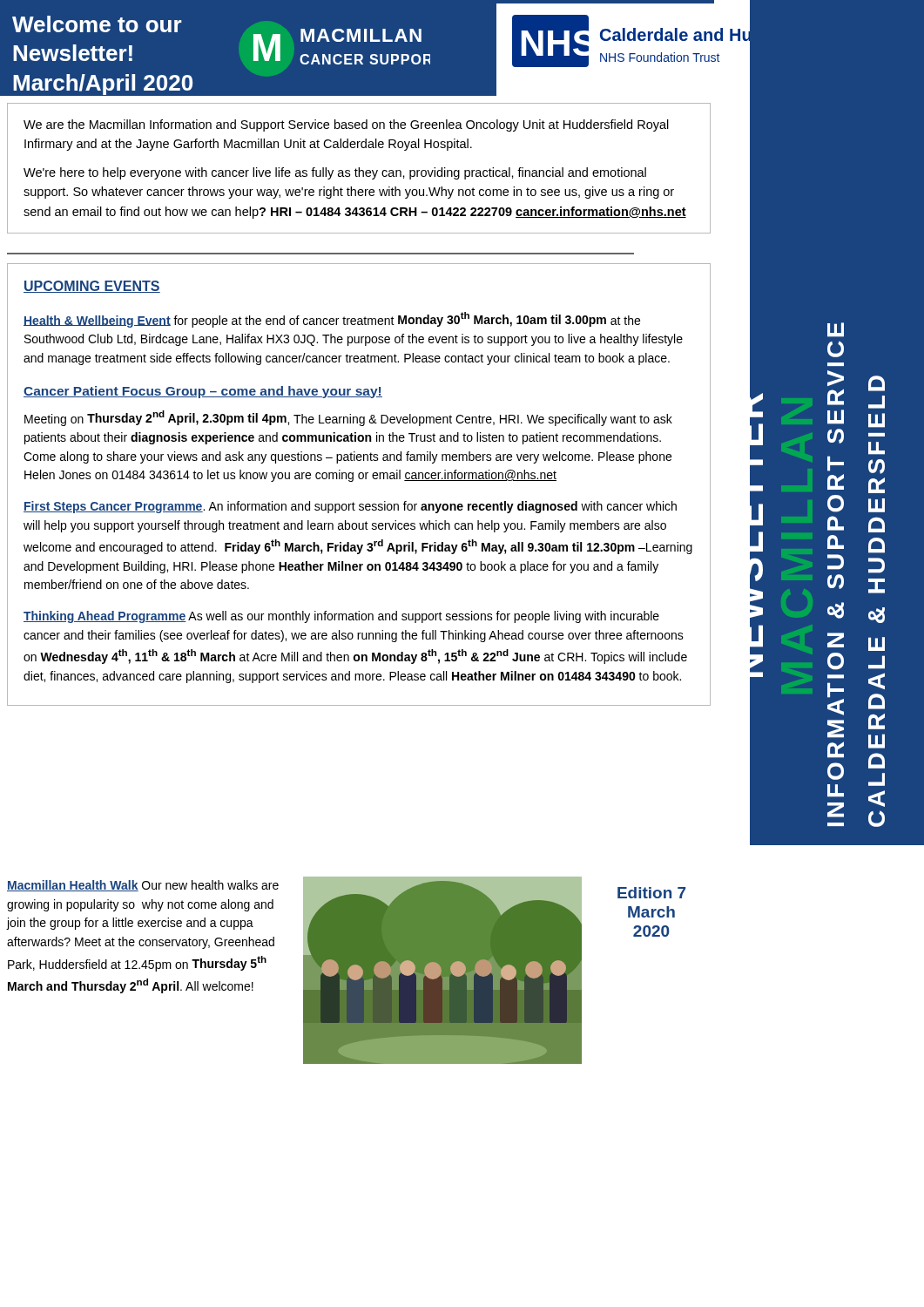Locate the text block starting "UPCOMING EVENTS"
Image resolution: width=924 pixels, height=1307 pixels.
[x=92, y=286]
